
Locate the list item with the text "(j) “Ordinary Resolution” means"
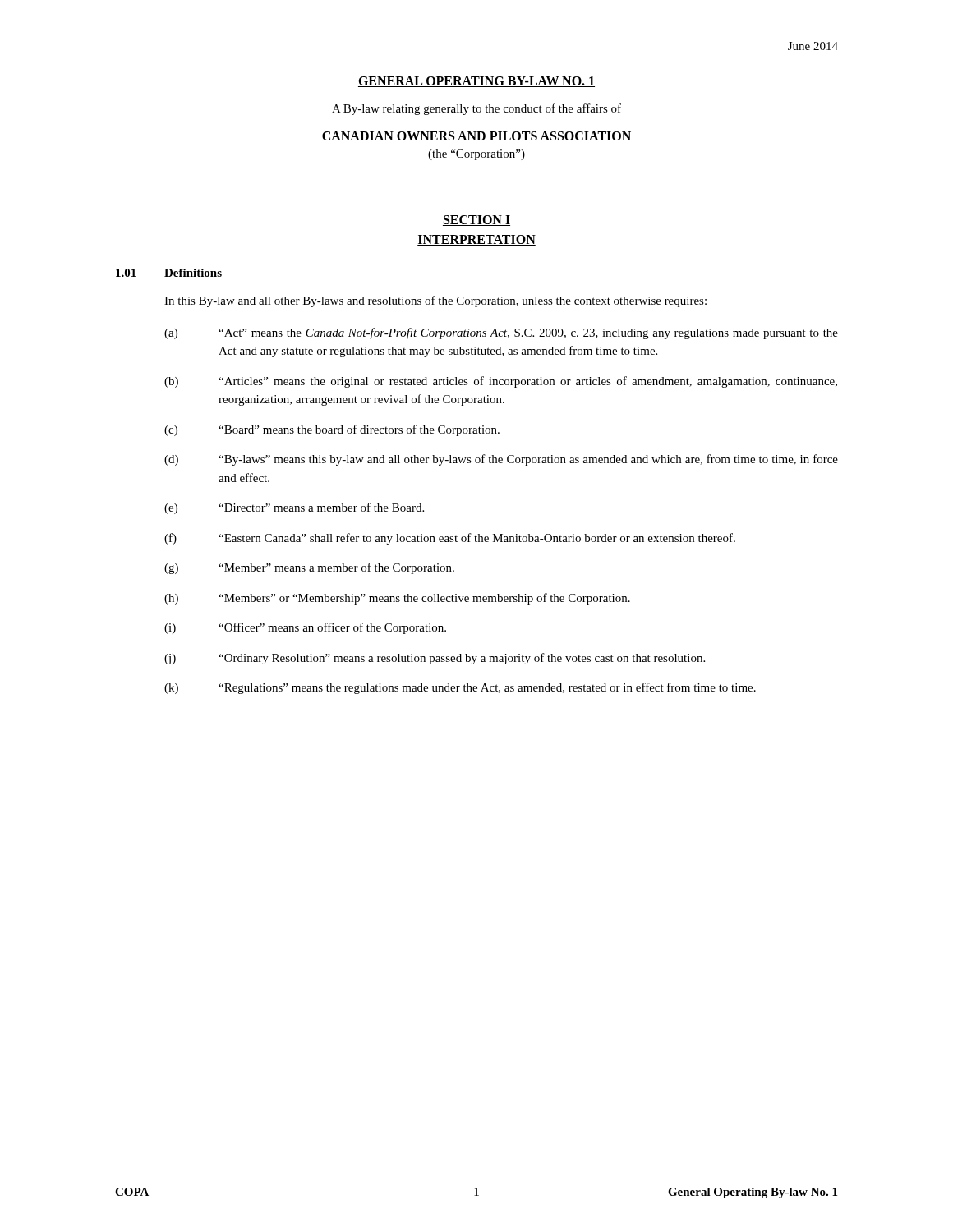pos(501,658)
